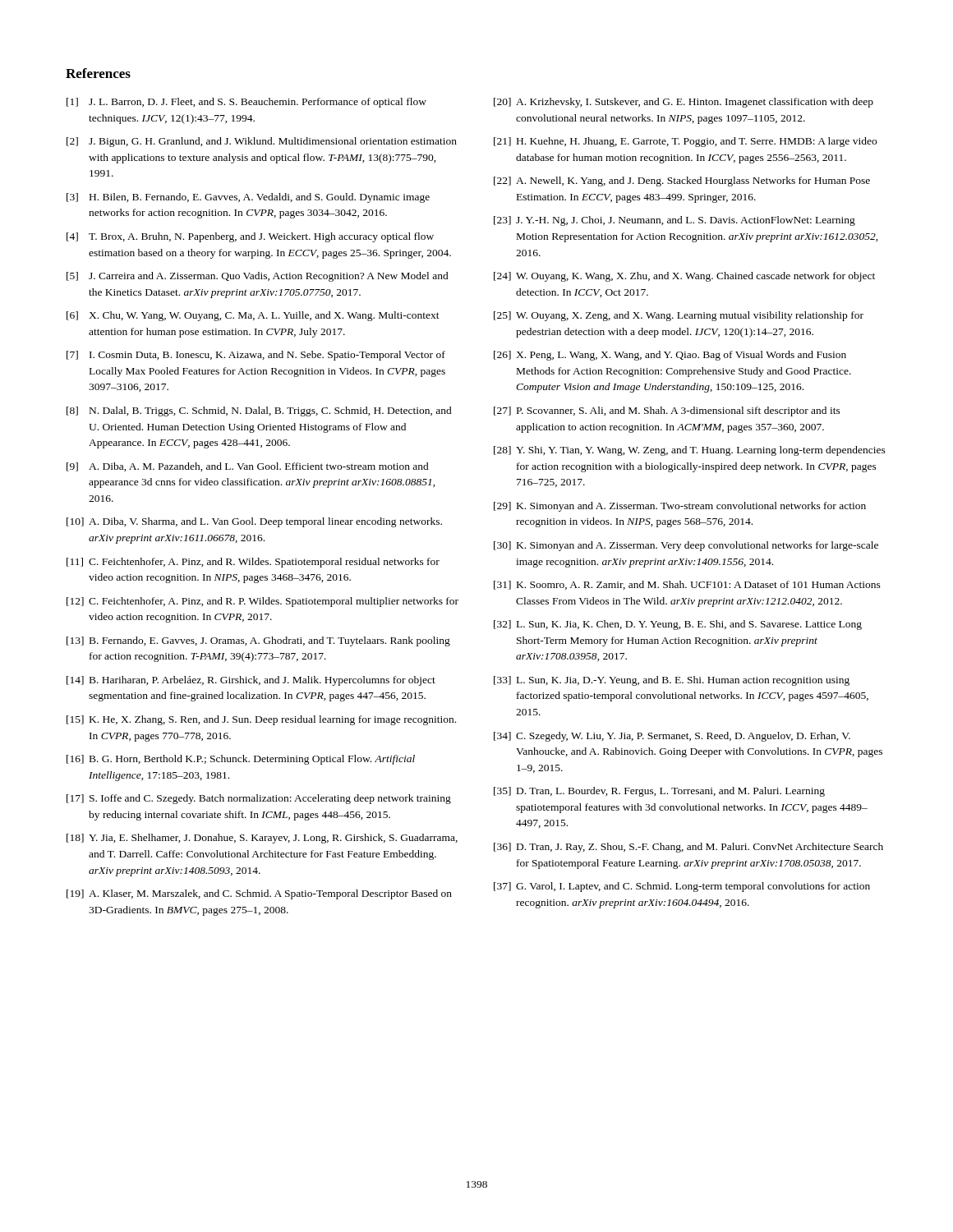Locate the block of text that opens with "[1] J. L. Barron, D. J. Fleet, and"

[x=263, y=110]
